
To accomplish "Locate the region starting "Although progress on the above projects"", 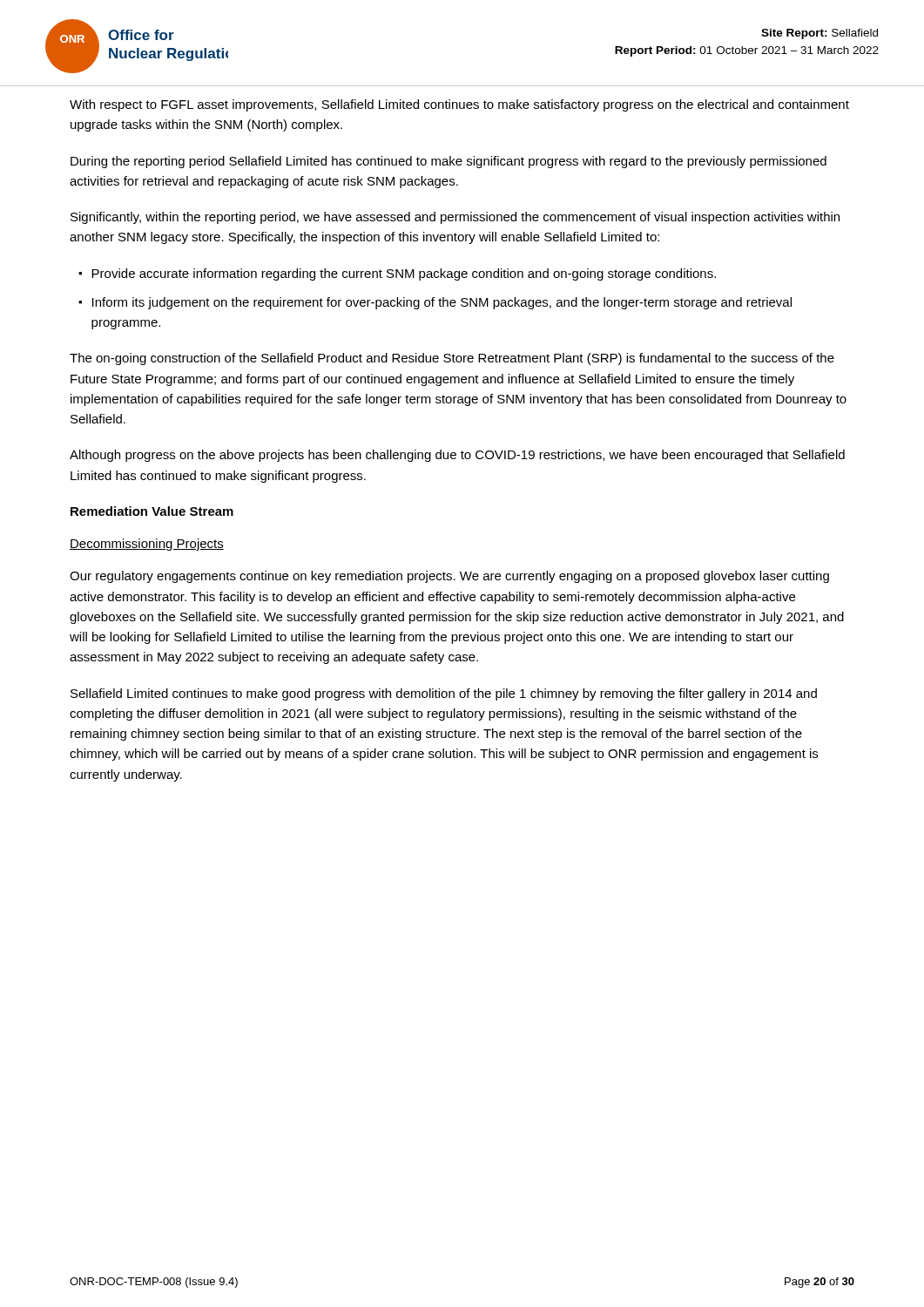I will click(x=457, y=465).
